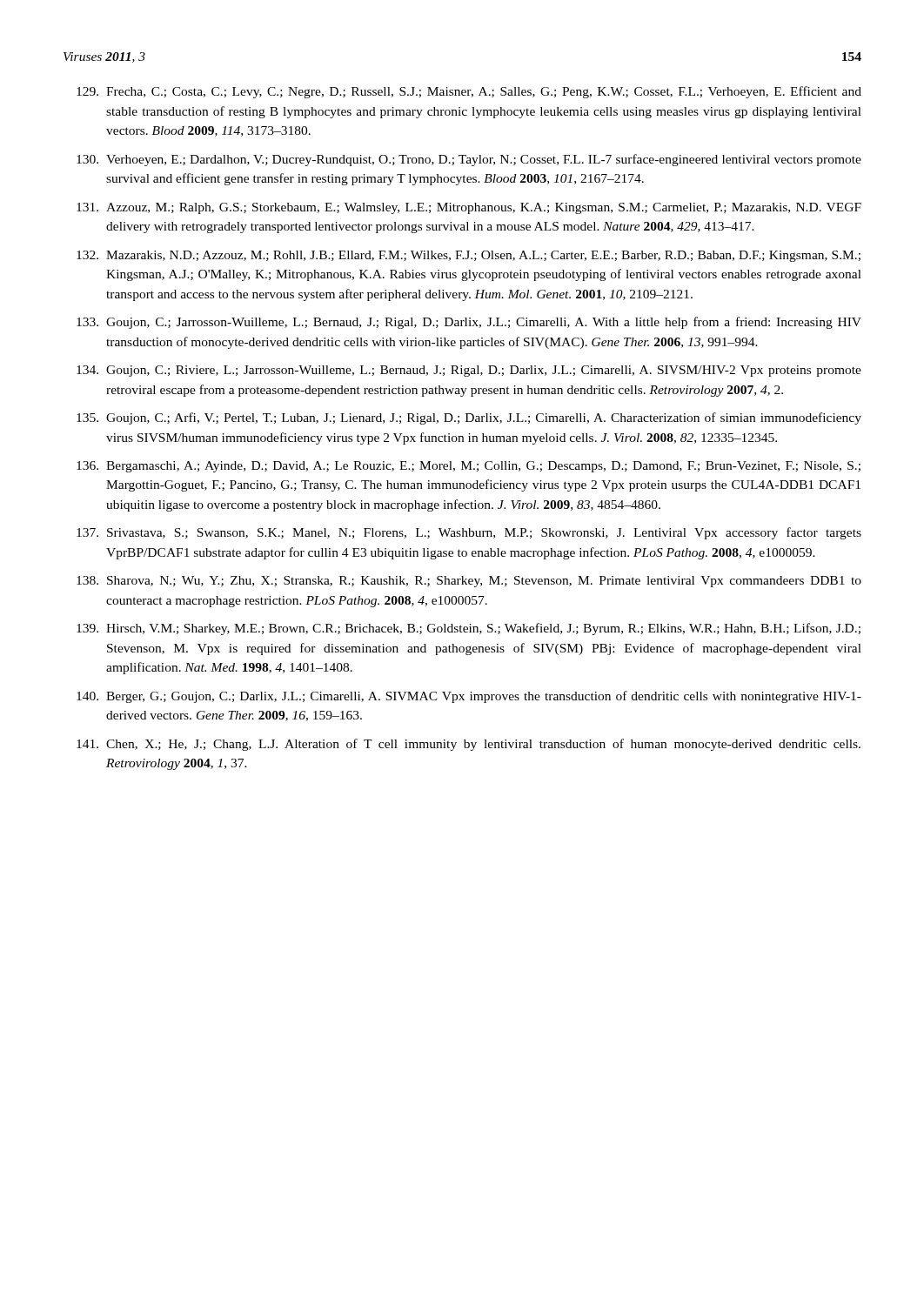924x1305 pixels.
Task: Locate the list item containing "134. Goujon, C.; Riviere, L.; Jarrosson-Wuilleme,"
Action: 462,380
